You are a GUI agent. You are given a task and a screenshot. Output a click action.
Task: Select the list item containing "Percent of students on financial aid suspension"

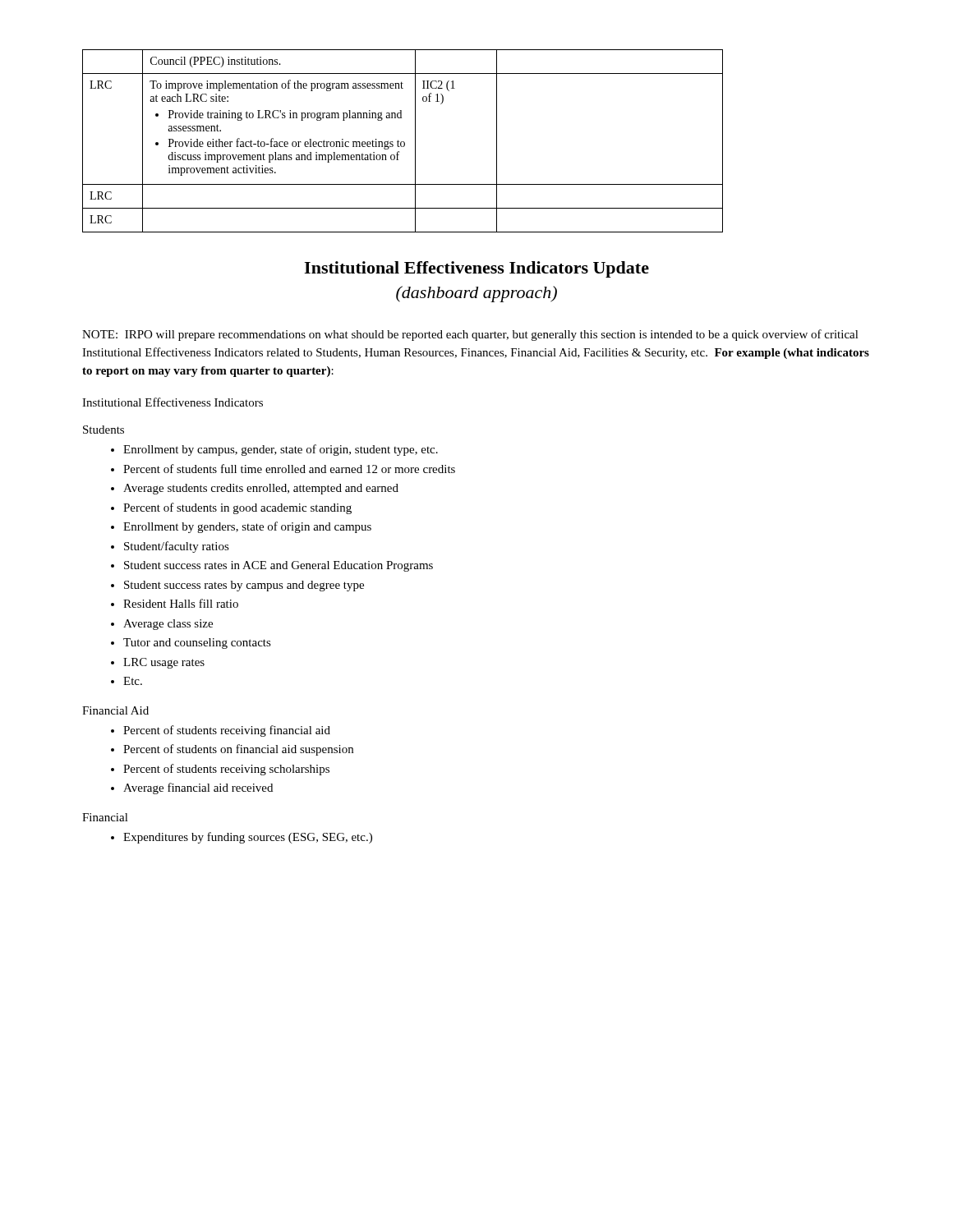pyautogui.click(x=239, y=749)
